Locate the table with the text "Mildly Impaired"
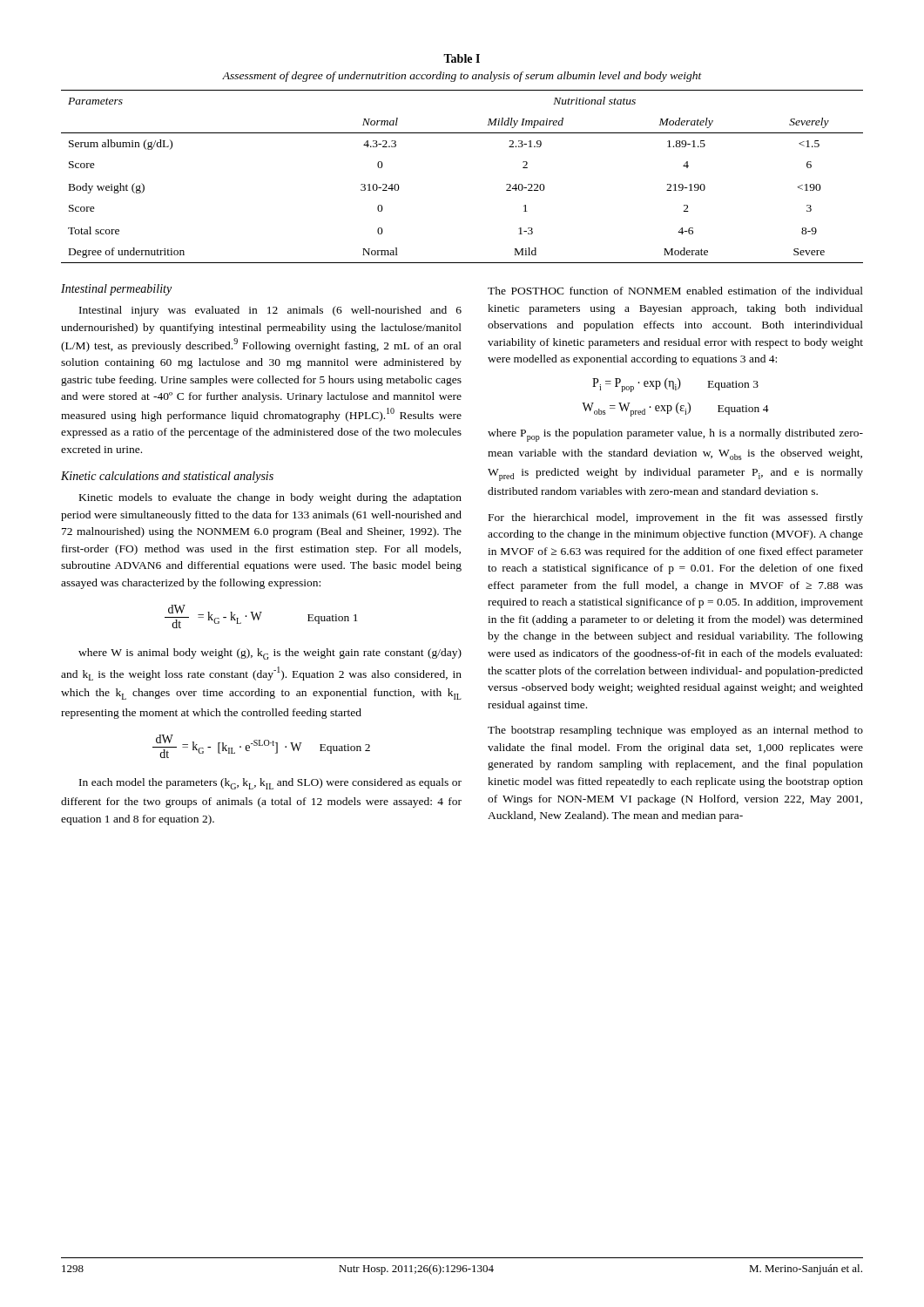 [x=462, y=176]
